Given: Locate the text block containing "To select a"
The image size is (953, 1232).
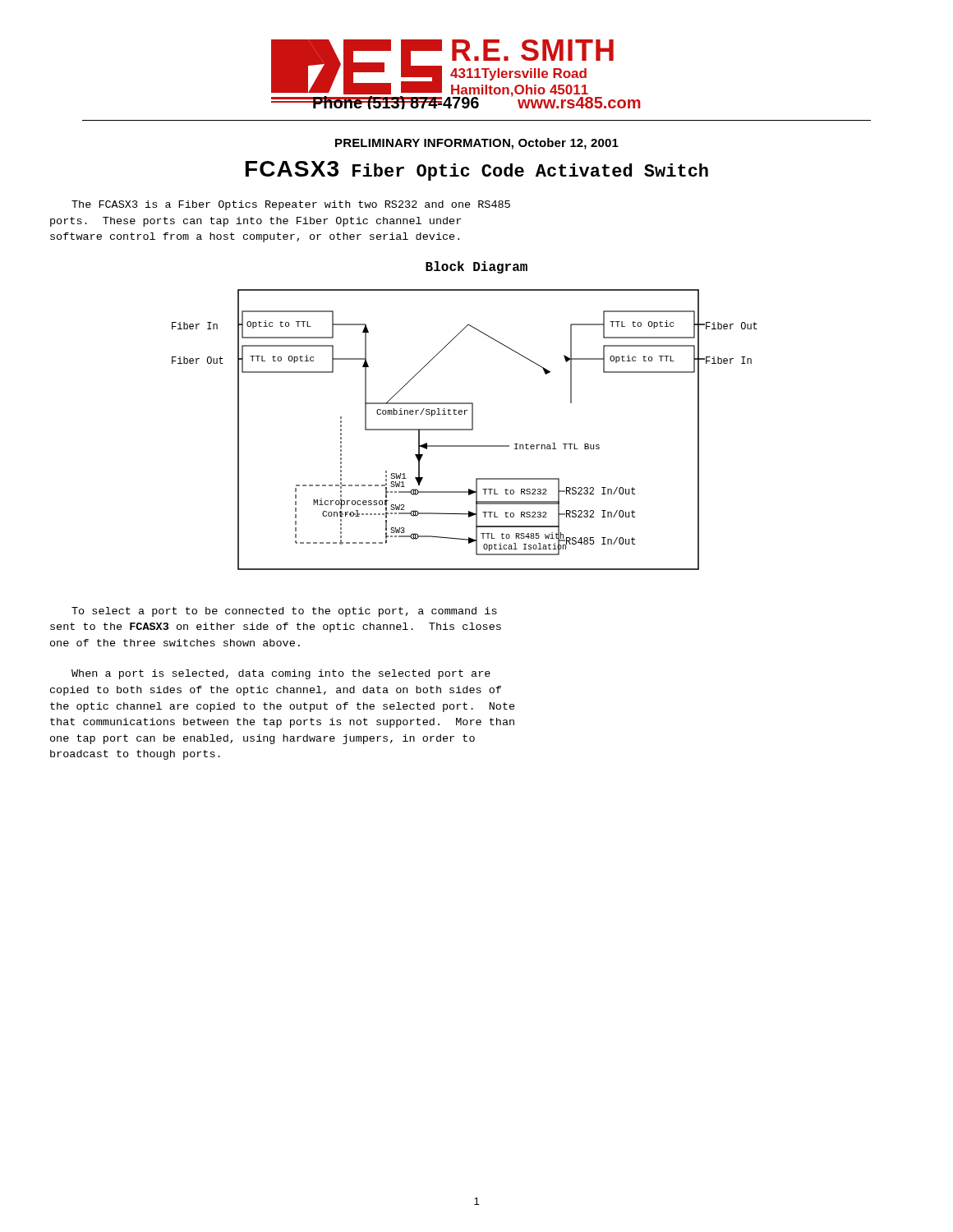Looking at the screenshot, I should coord(276,627).
